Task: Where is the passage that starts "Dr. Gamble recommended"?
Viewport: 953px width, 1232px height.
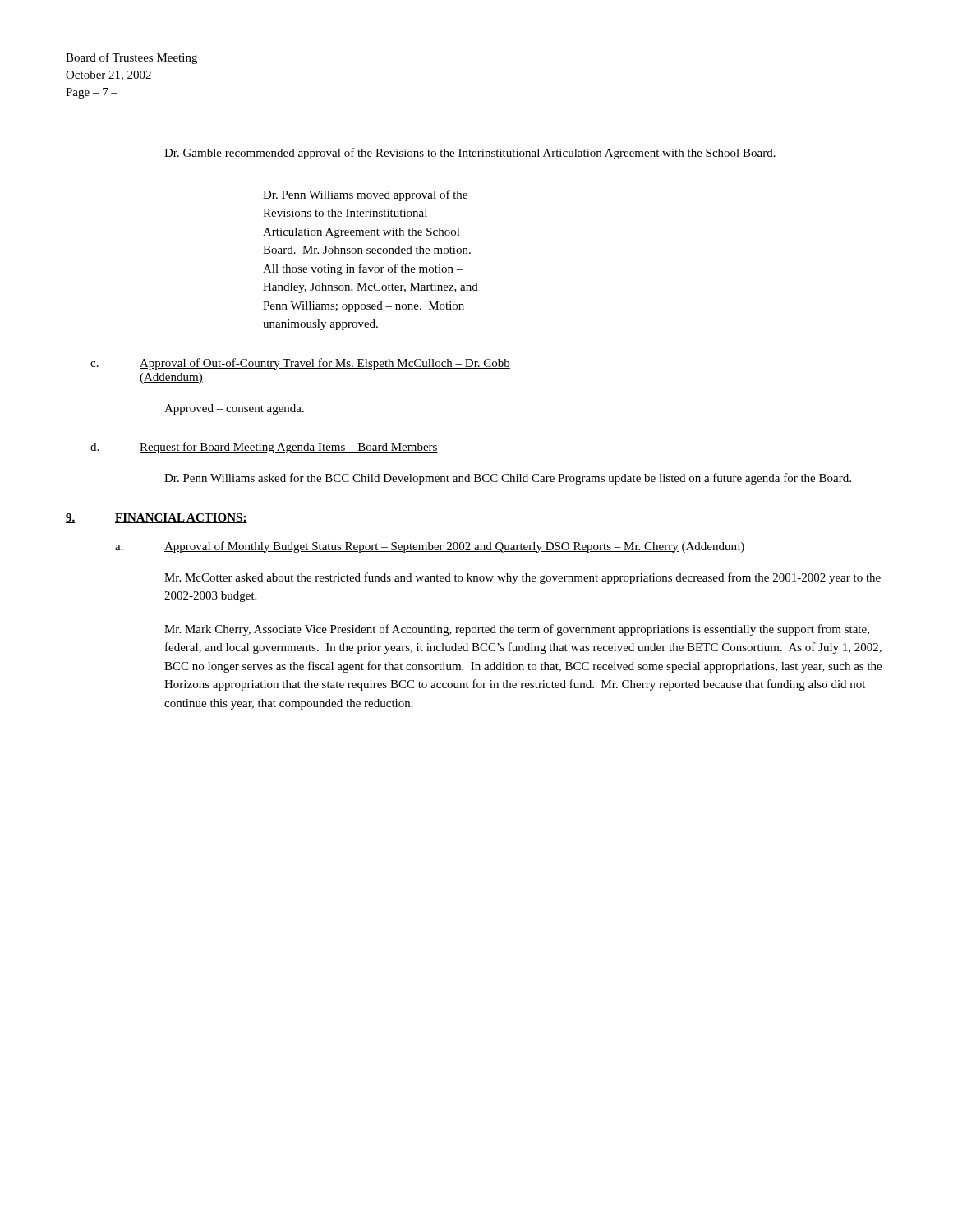Action: (526, 153)
